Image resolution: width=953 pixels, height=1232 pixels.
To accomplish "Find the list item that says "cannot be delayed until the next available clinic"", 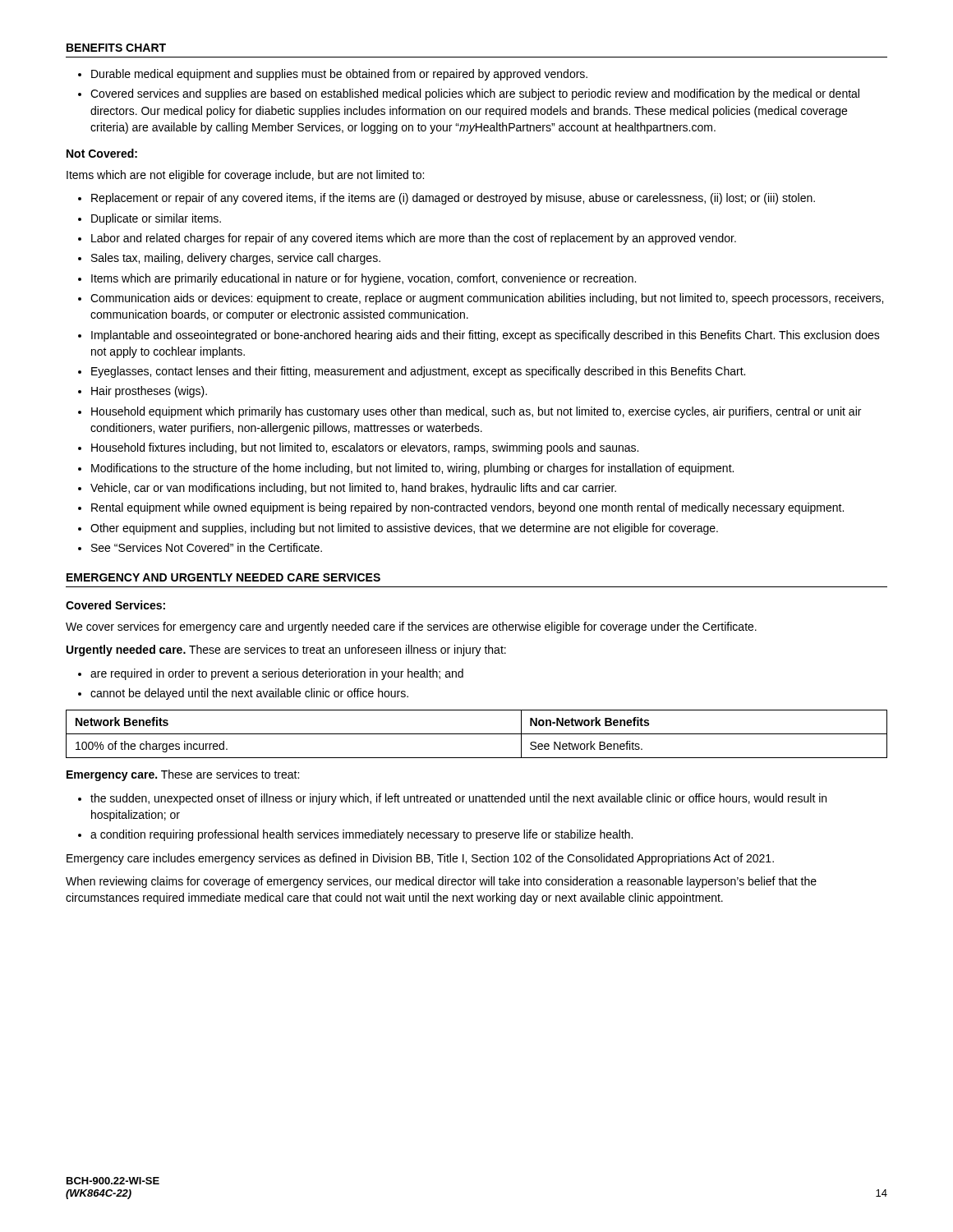I will [x=249, y=694].
